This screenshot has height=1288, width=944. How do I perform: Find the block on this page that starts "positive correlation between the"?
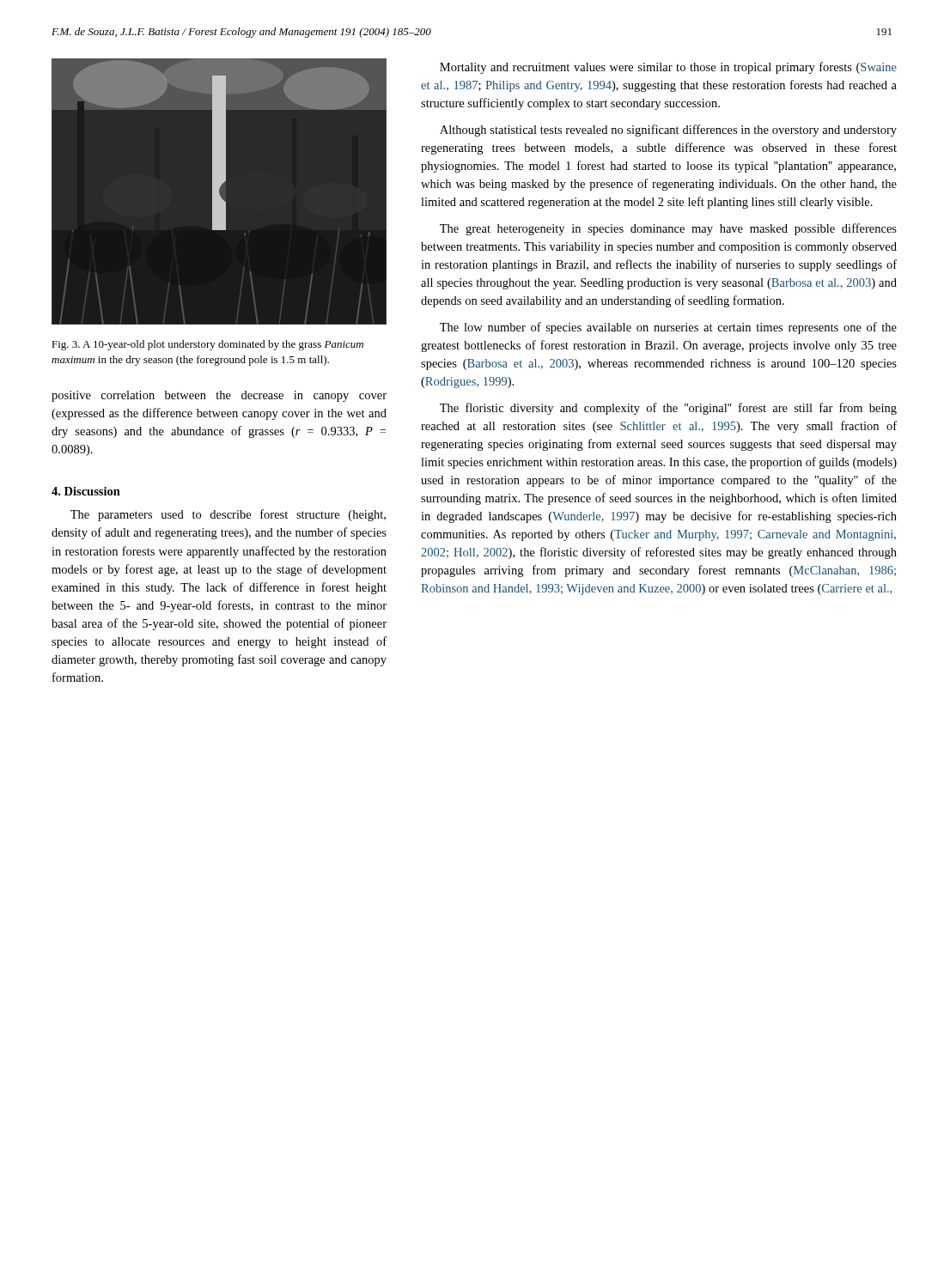coord(219,423)
